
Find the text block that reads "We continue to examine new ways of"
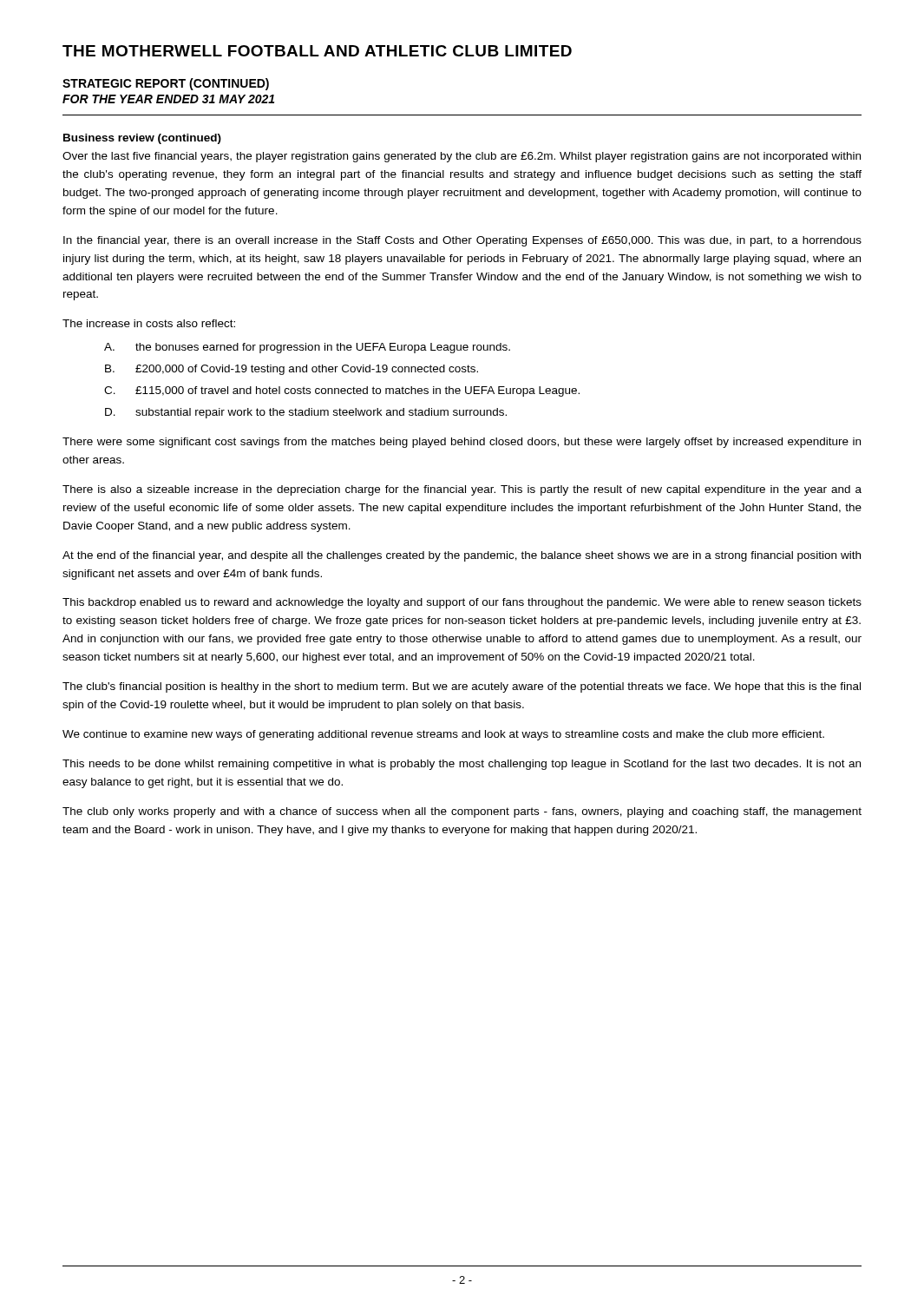[444, 734]
